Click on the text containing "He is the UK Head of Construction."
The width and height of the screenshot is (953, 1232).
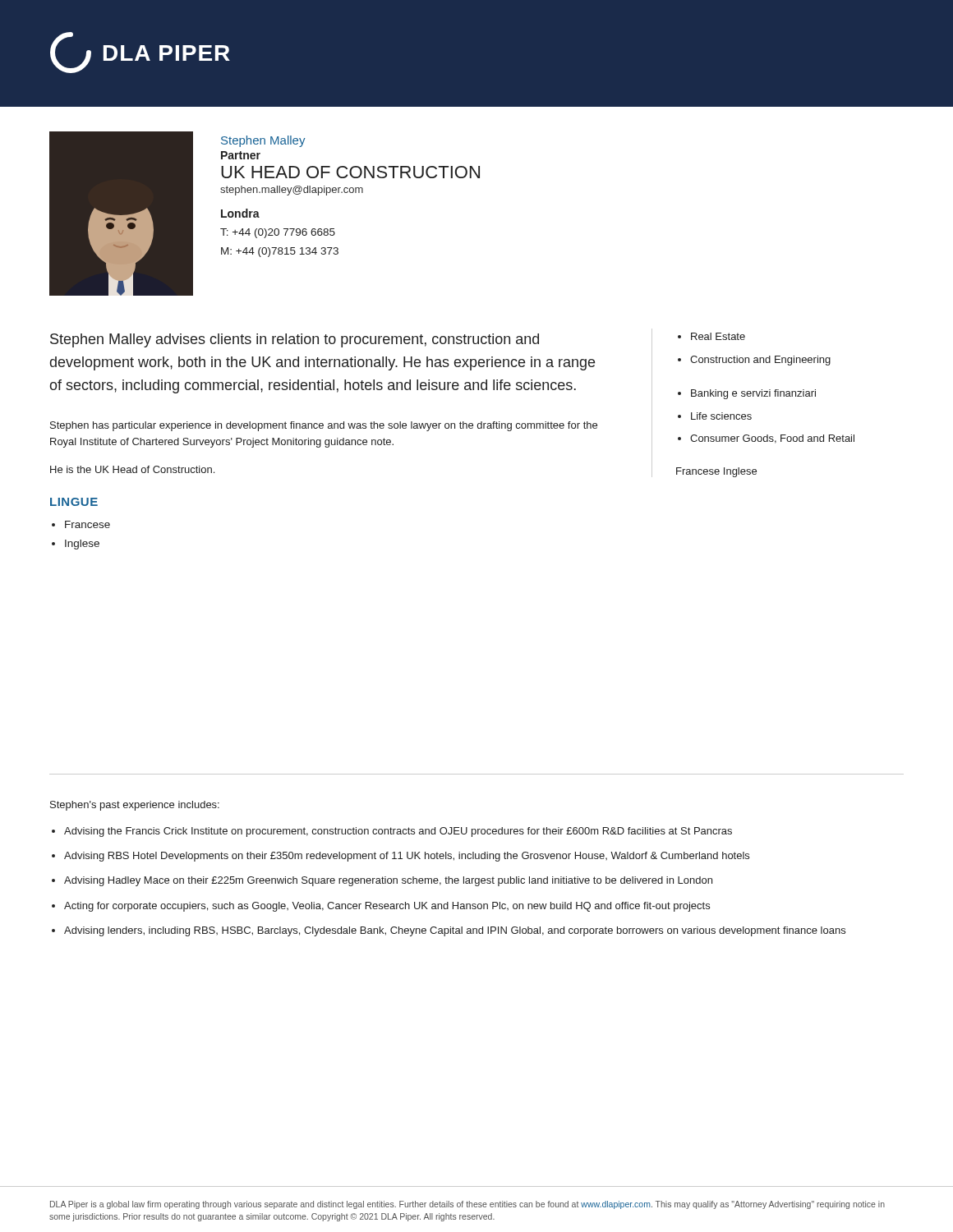click(x=132, y=469)
